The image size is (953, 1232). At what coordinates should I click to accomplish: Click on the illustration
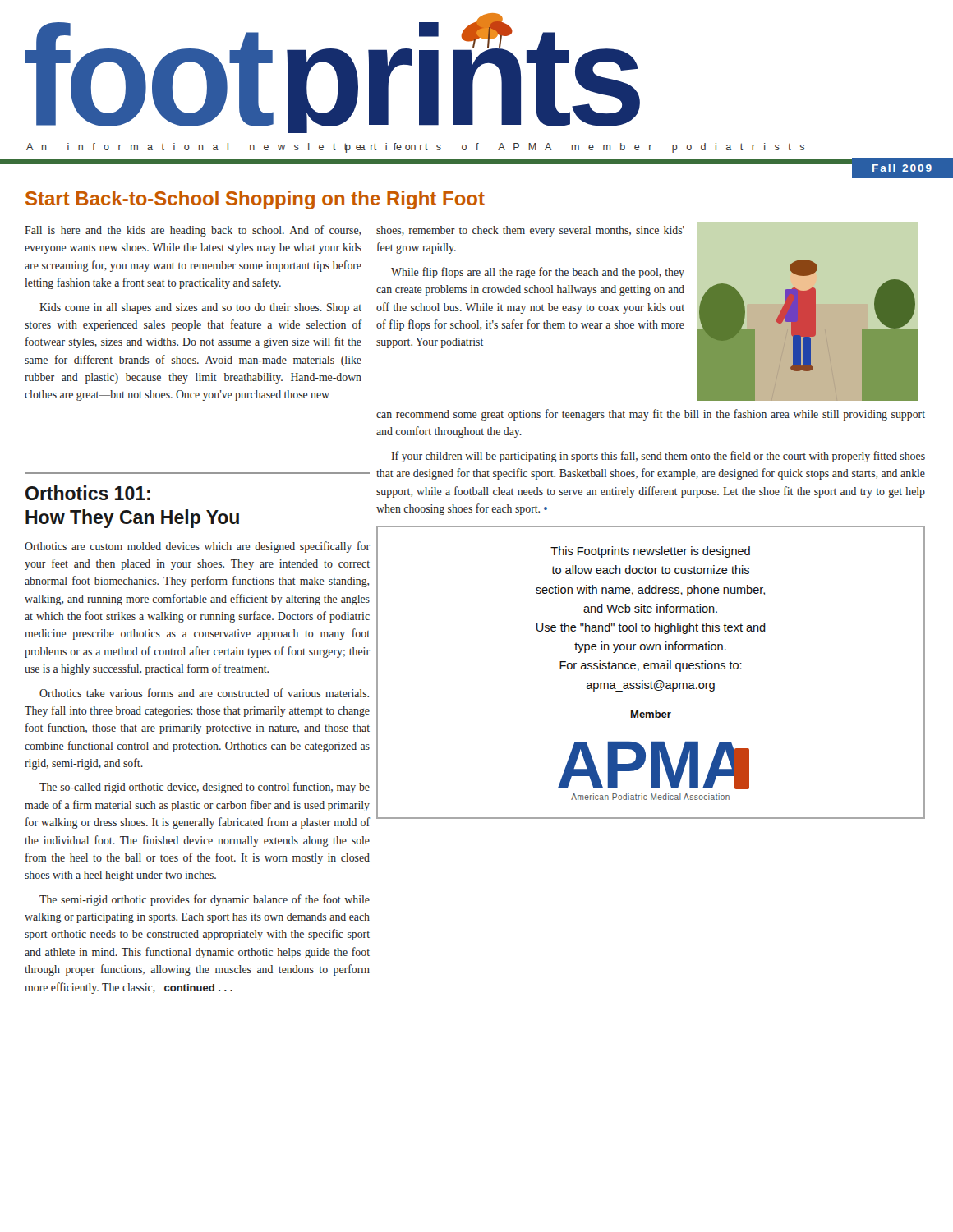pyautogui.click(x=487, y=30)
